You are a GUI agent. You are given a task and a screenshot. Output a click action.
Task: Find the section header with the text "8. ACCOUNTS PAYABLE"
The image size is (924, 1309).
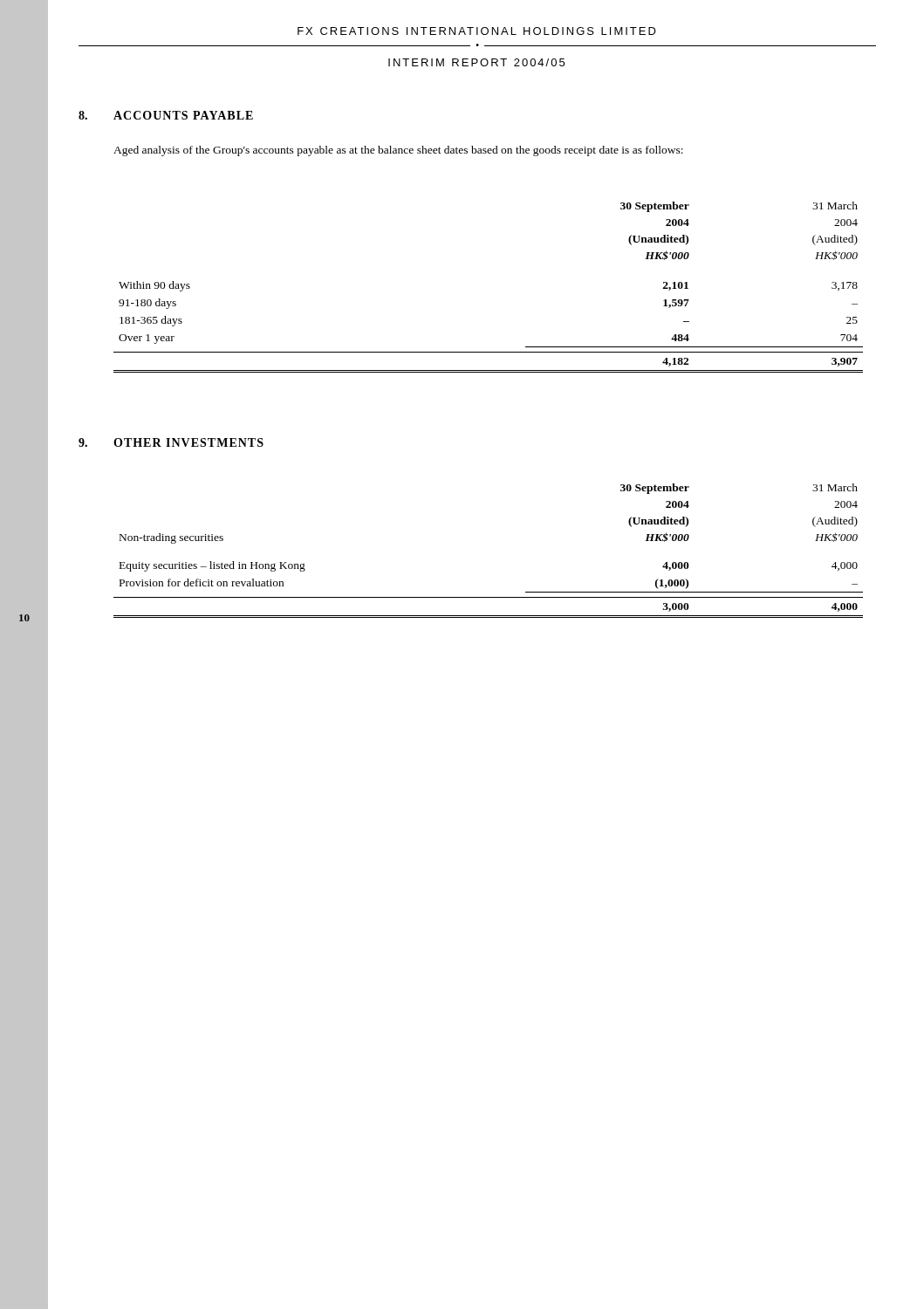point(166,116)
